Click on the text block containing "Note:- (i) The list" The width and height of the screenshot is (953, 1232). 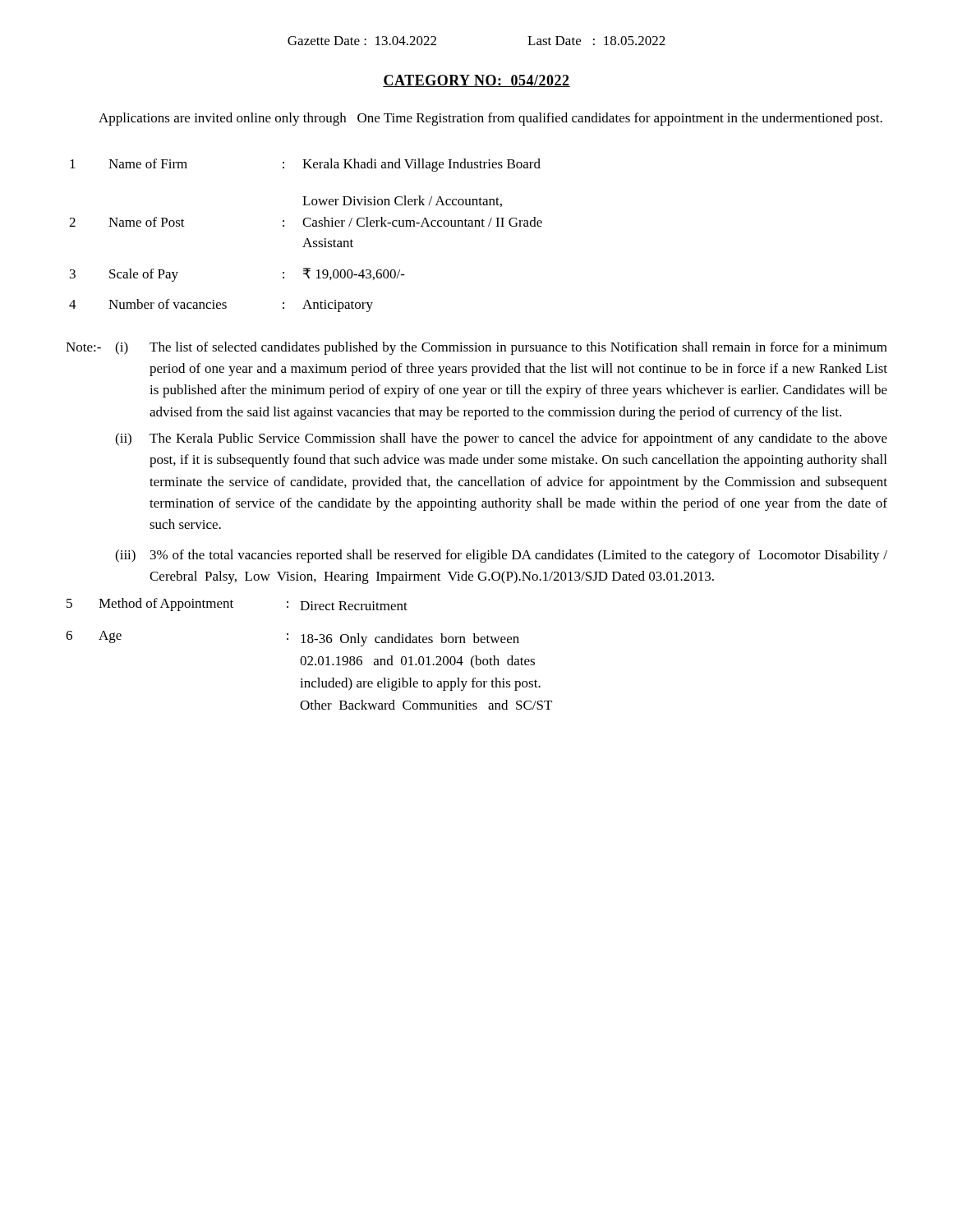[x=476, y=380]
